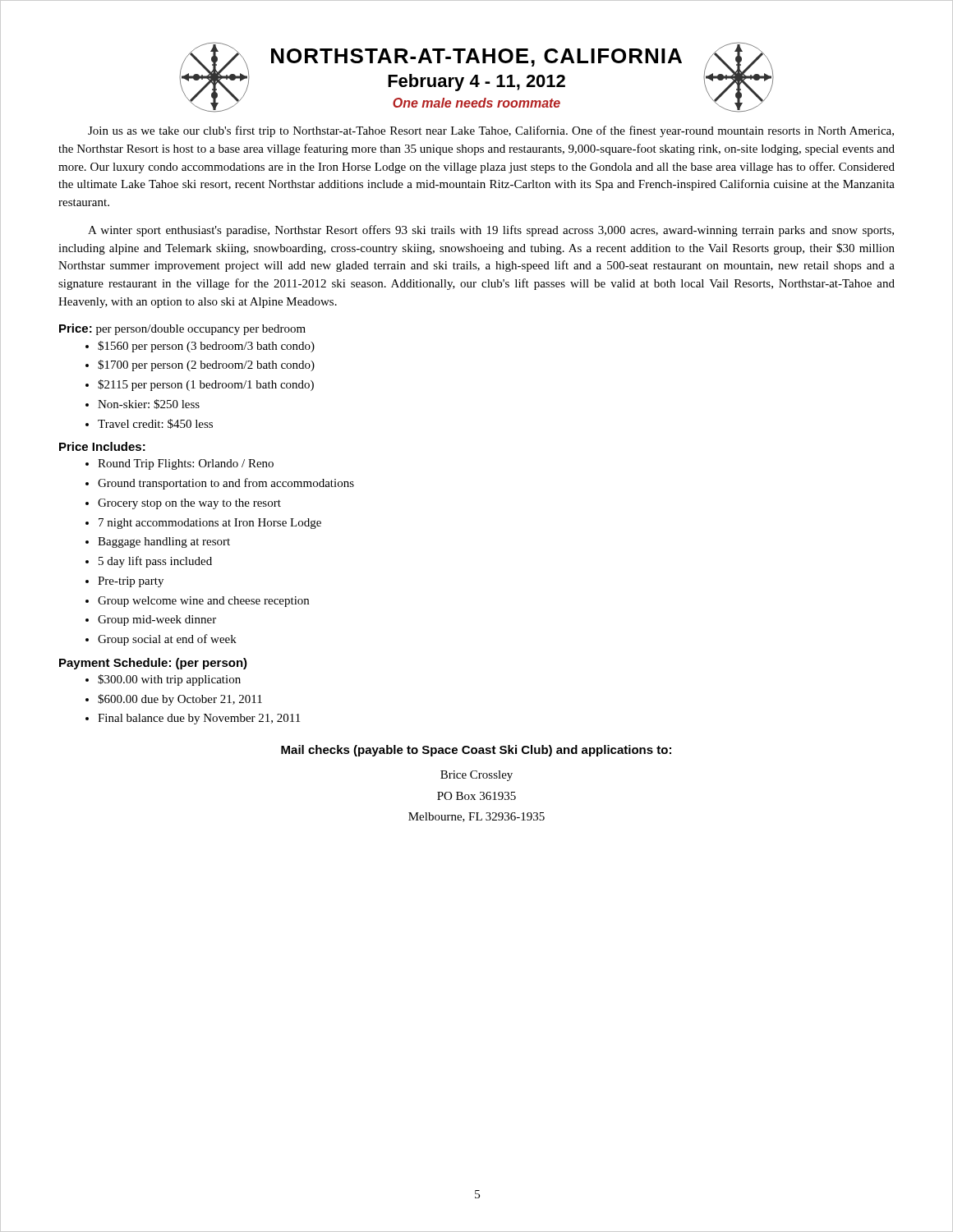Find the region starting "Pre-trip party"
This screenshot has height=1232, width=953.
coord(131,580)
